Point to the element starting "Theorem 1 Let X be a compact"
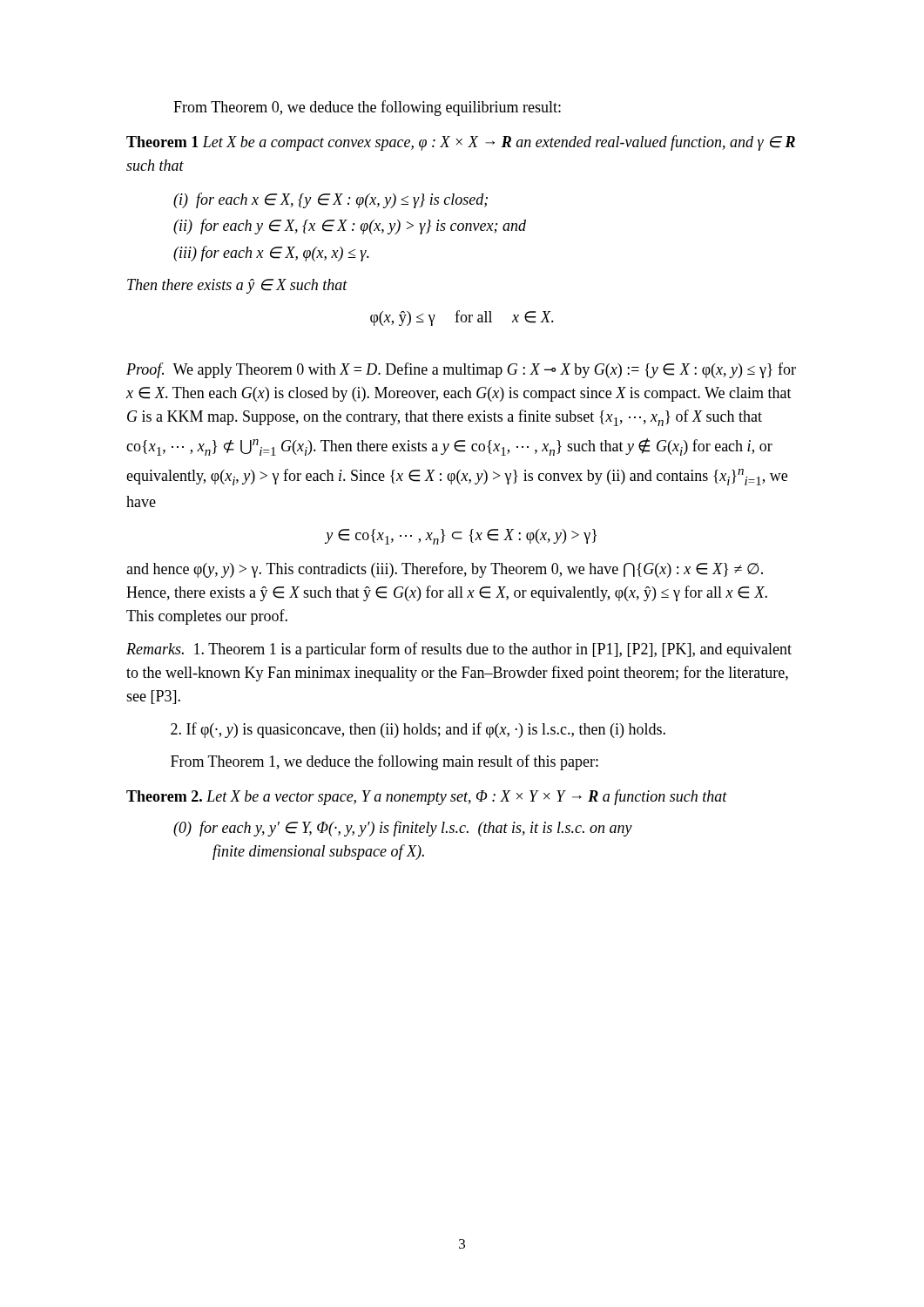The image size is (924, 1307). [461, 153]
